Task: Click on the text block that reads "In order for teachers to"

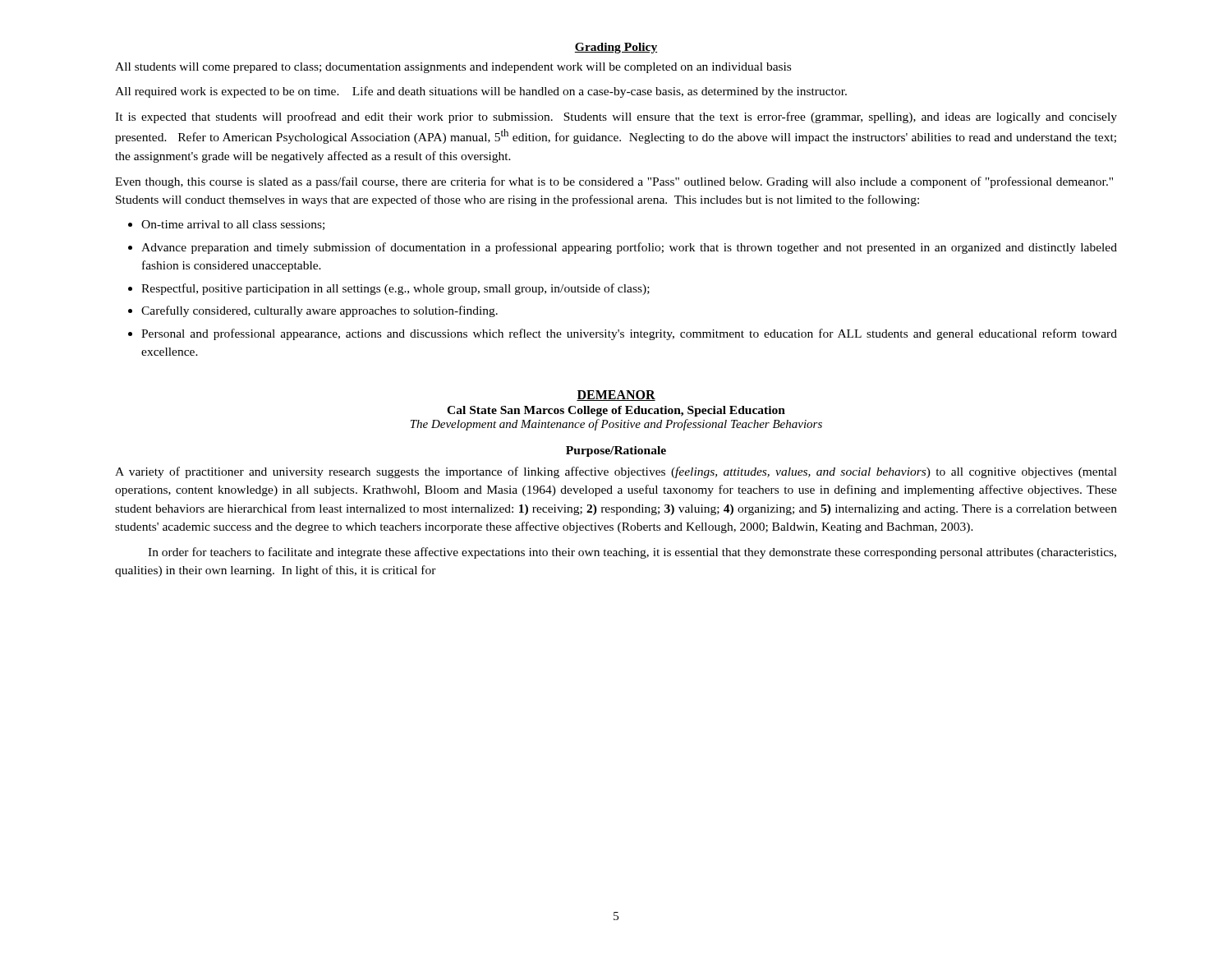Action: coord(616,561)
